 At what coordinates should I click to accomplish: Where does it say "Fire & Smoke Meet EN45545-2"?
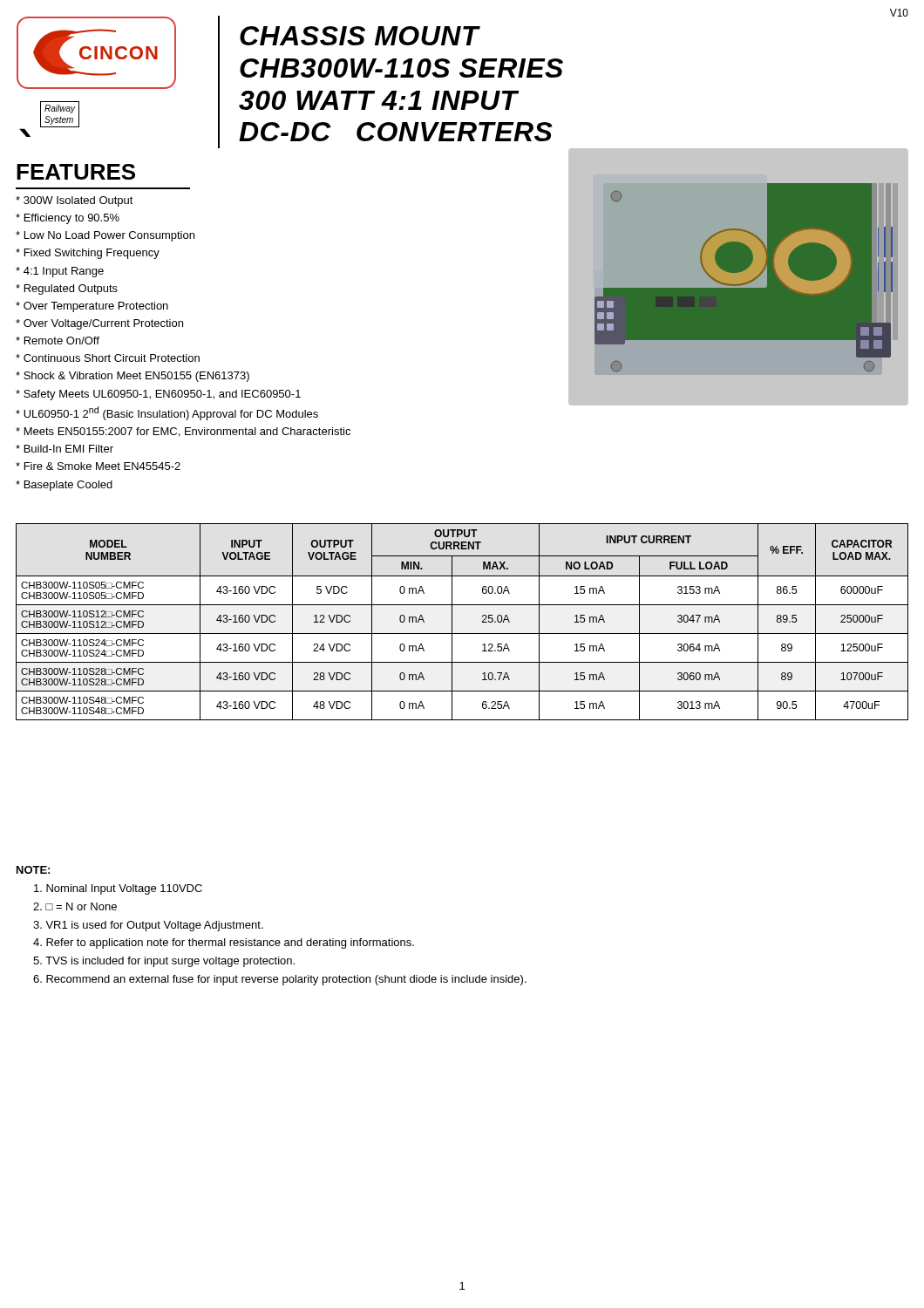point(98,466)
